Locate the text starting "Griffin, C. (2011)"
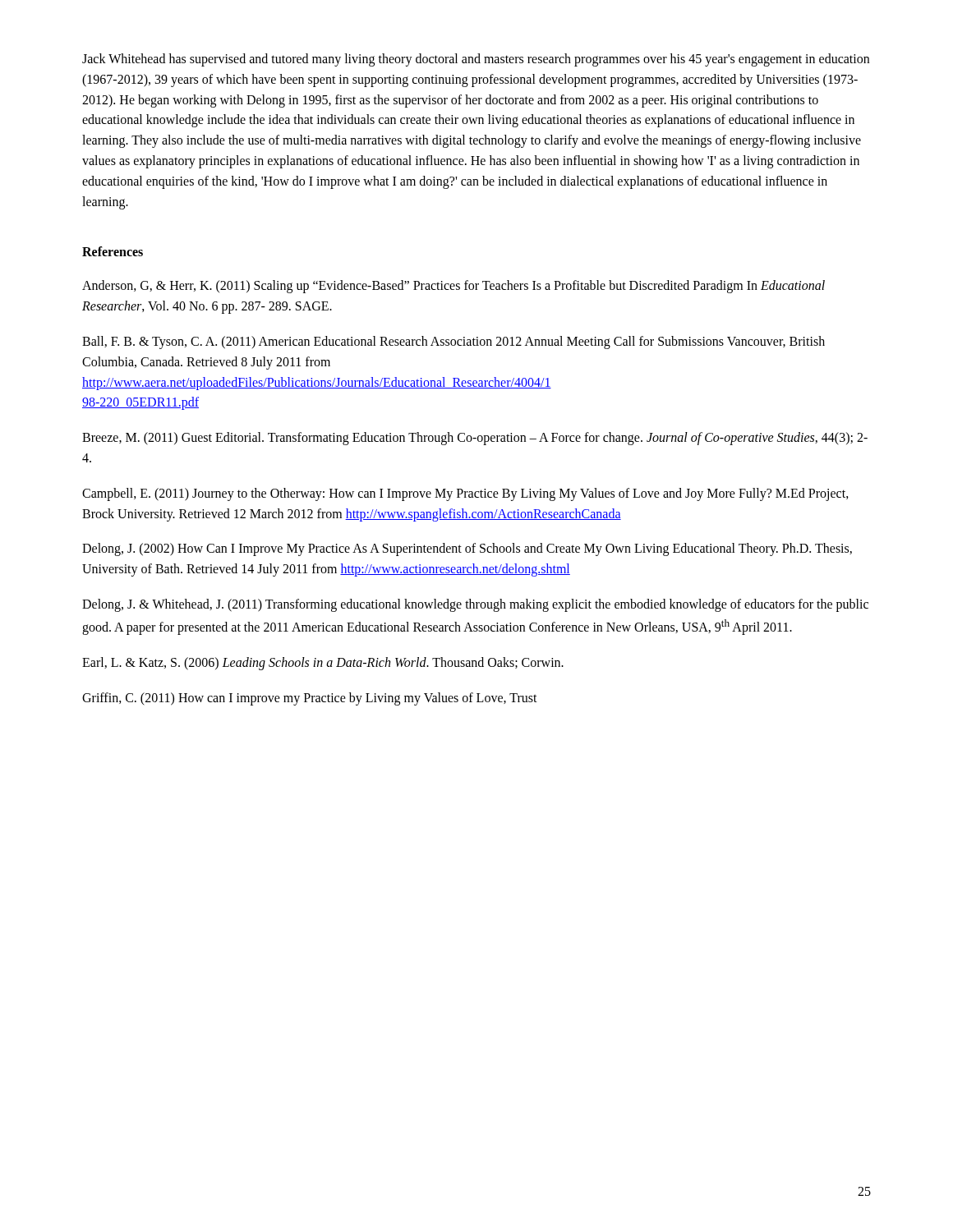This screenshot has width=953, height=1232. pos(309,697)
